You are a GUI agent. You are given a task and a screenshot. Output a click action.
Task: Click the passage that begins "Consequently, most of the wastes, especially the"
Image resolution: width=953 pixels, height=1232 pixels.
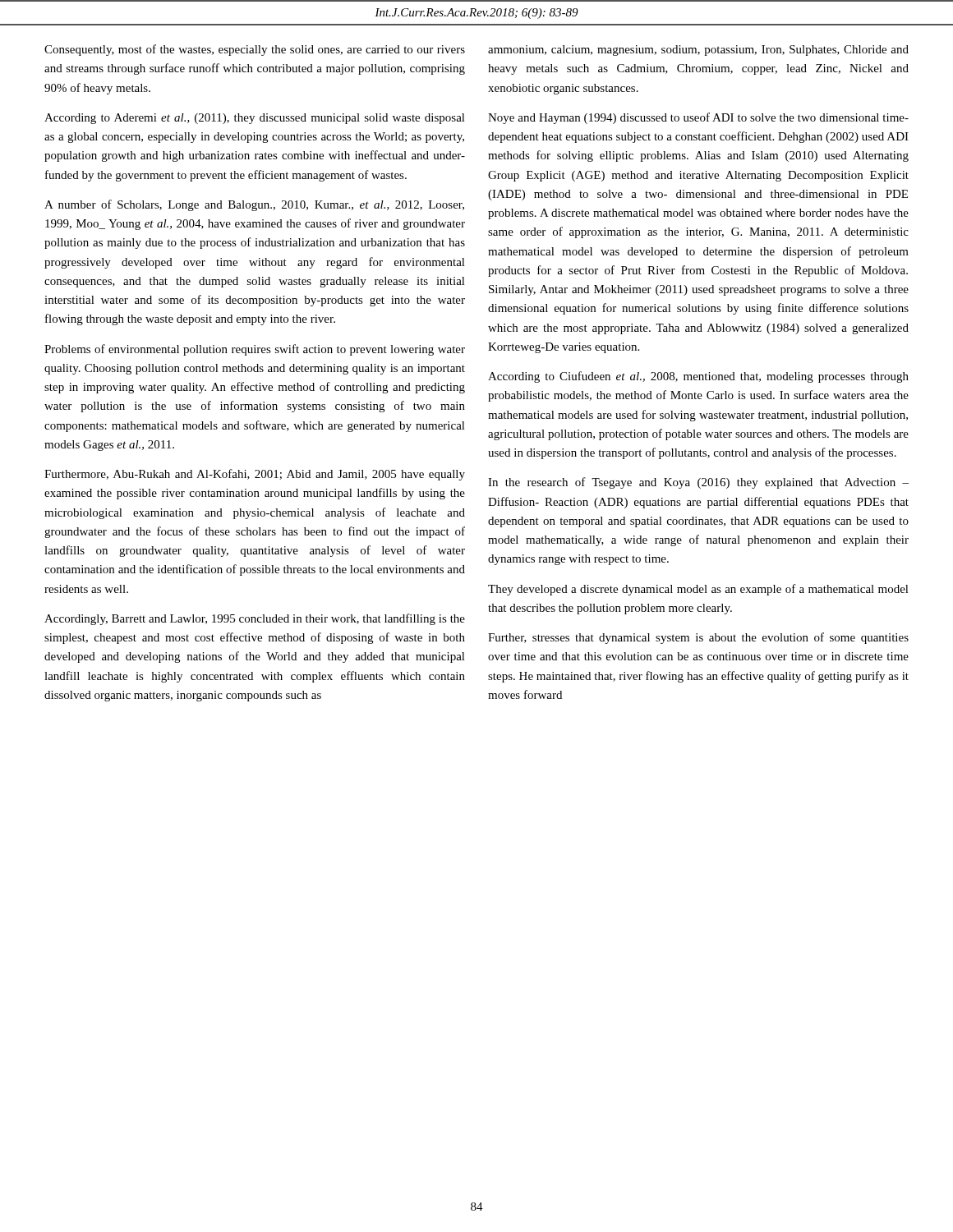click(x=255, y=69)
